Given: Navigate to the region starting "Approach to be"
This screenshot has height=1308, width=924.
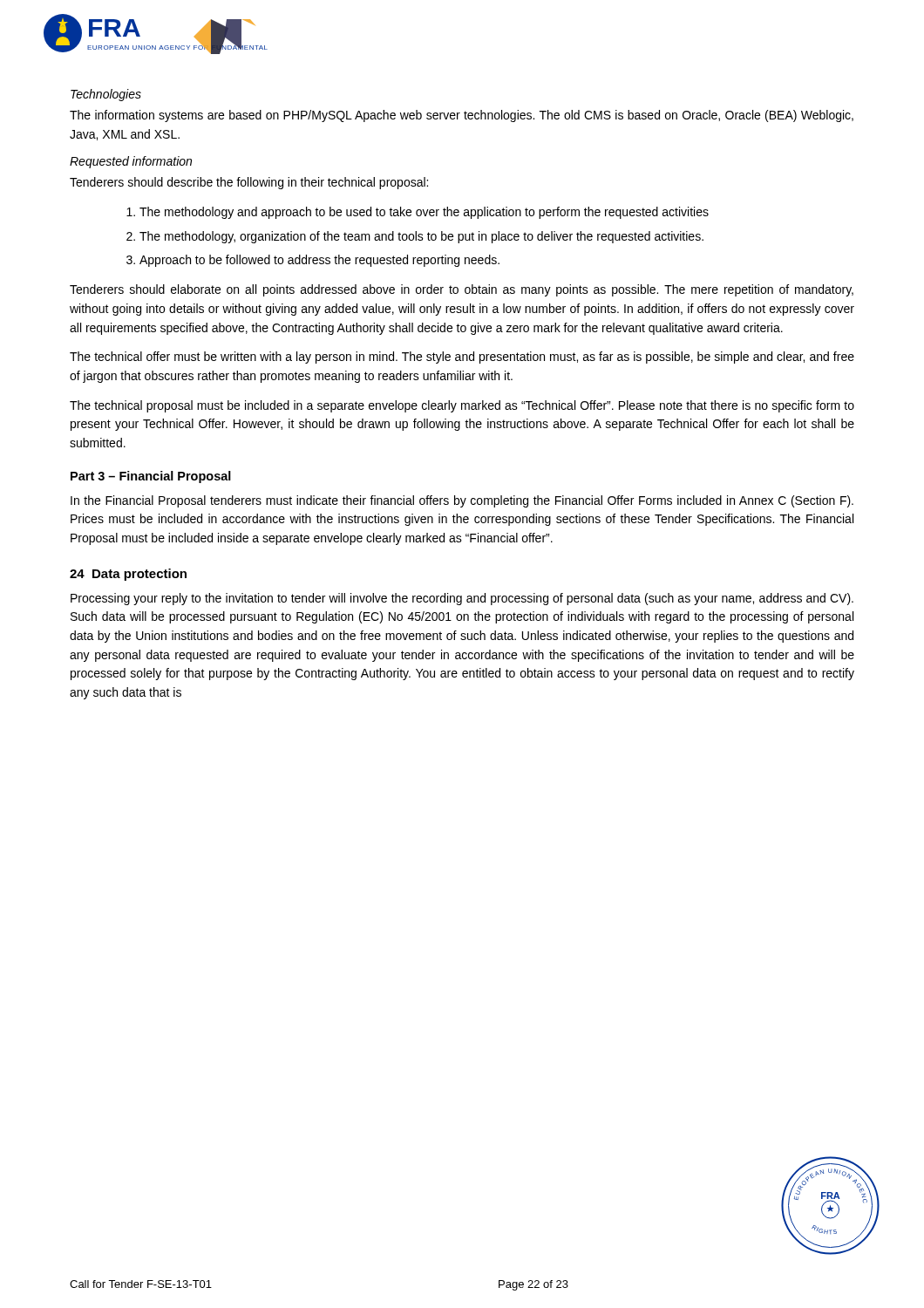Looking at the screenshot, I should tap(320, 260).
